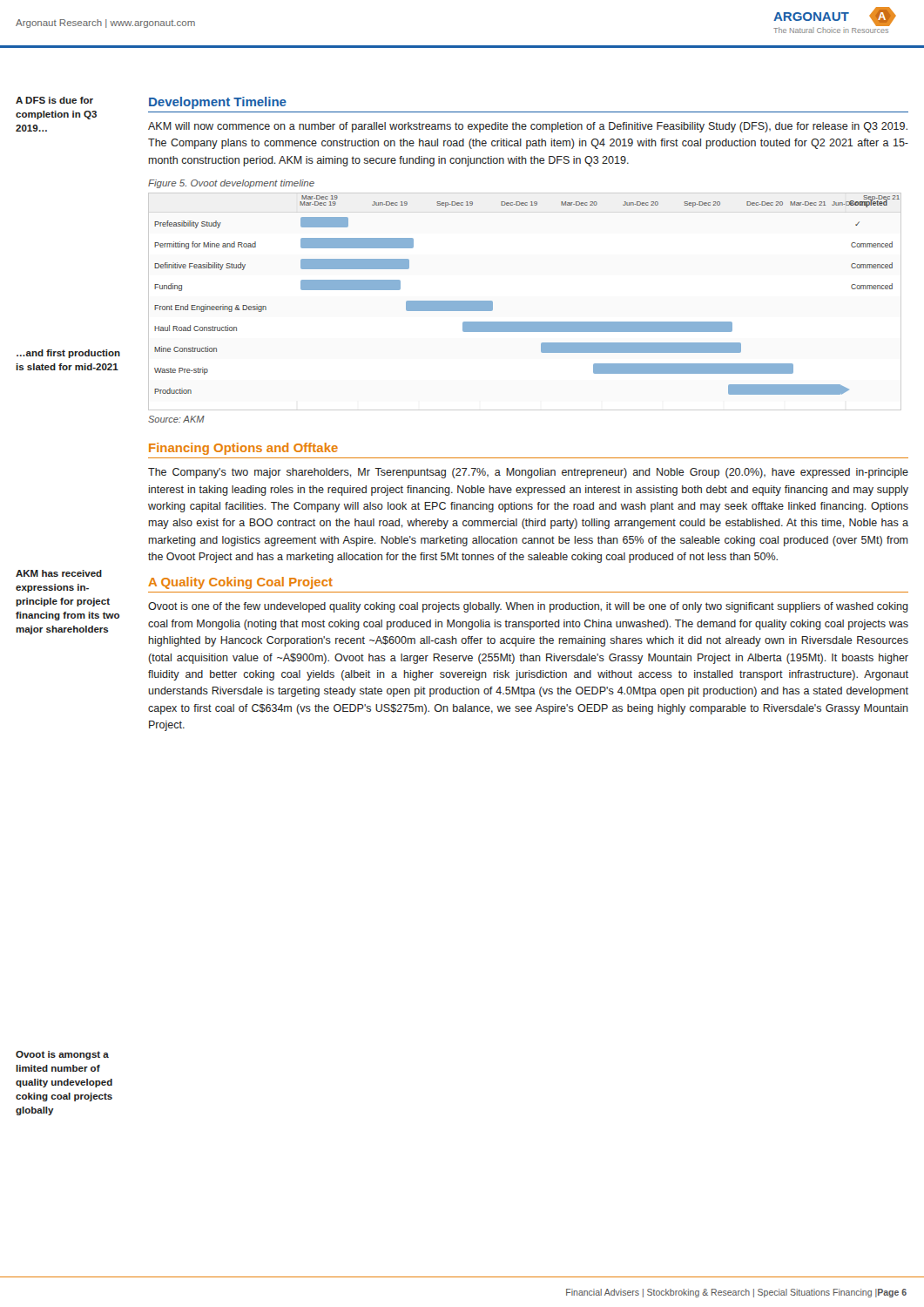Navigate to the block starting "Development Timeline"
This screenshot has height=1307, width=924.
[x=217, y=101]
